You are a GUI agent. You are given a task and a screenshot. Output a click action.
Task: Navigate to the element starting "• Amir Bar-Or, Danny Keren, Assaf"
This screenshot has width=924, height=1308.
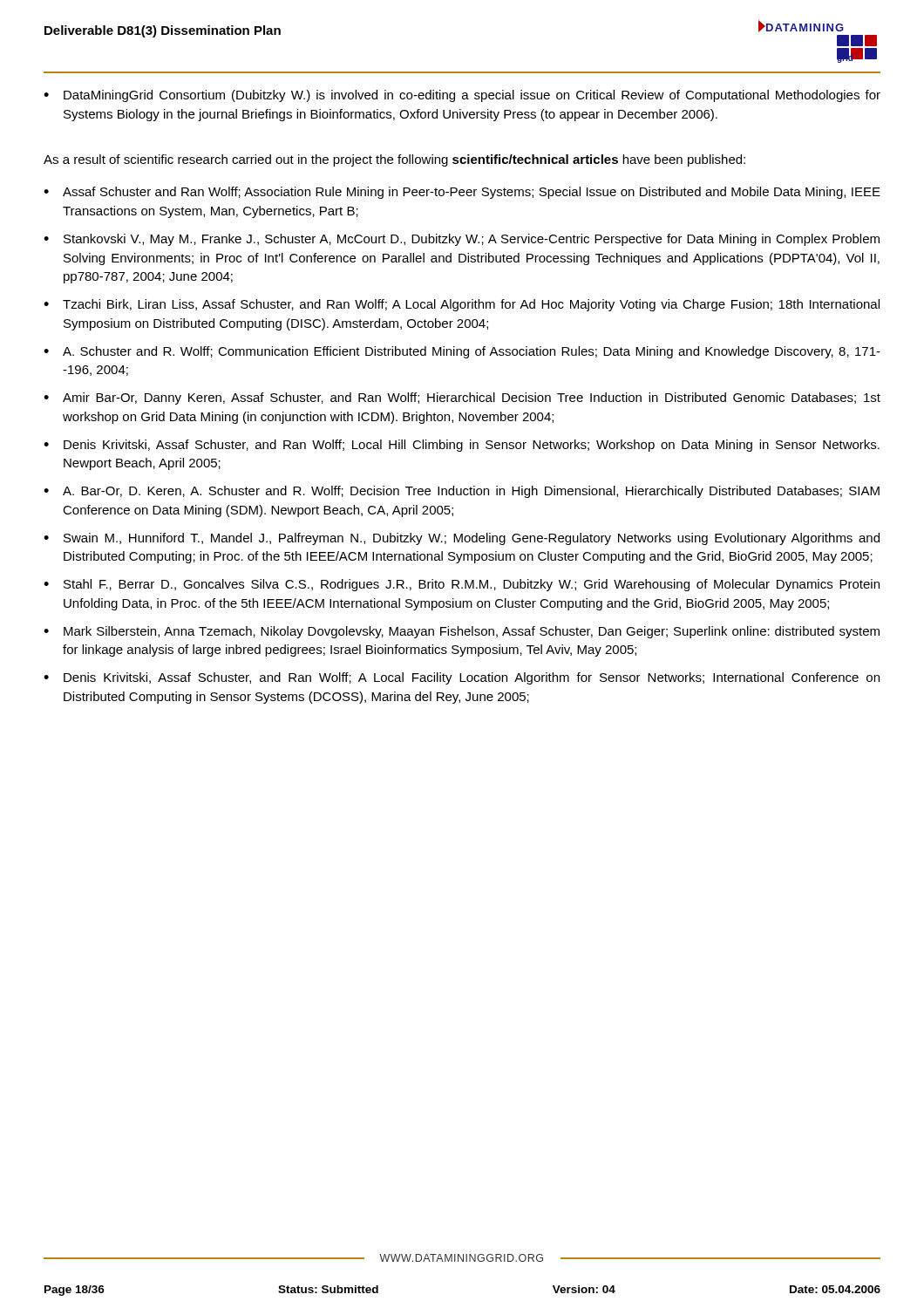tap(462, 407)
